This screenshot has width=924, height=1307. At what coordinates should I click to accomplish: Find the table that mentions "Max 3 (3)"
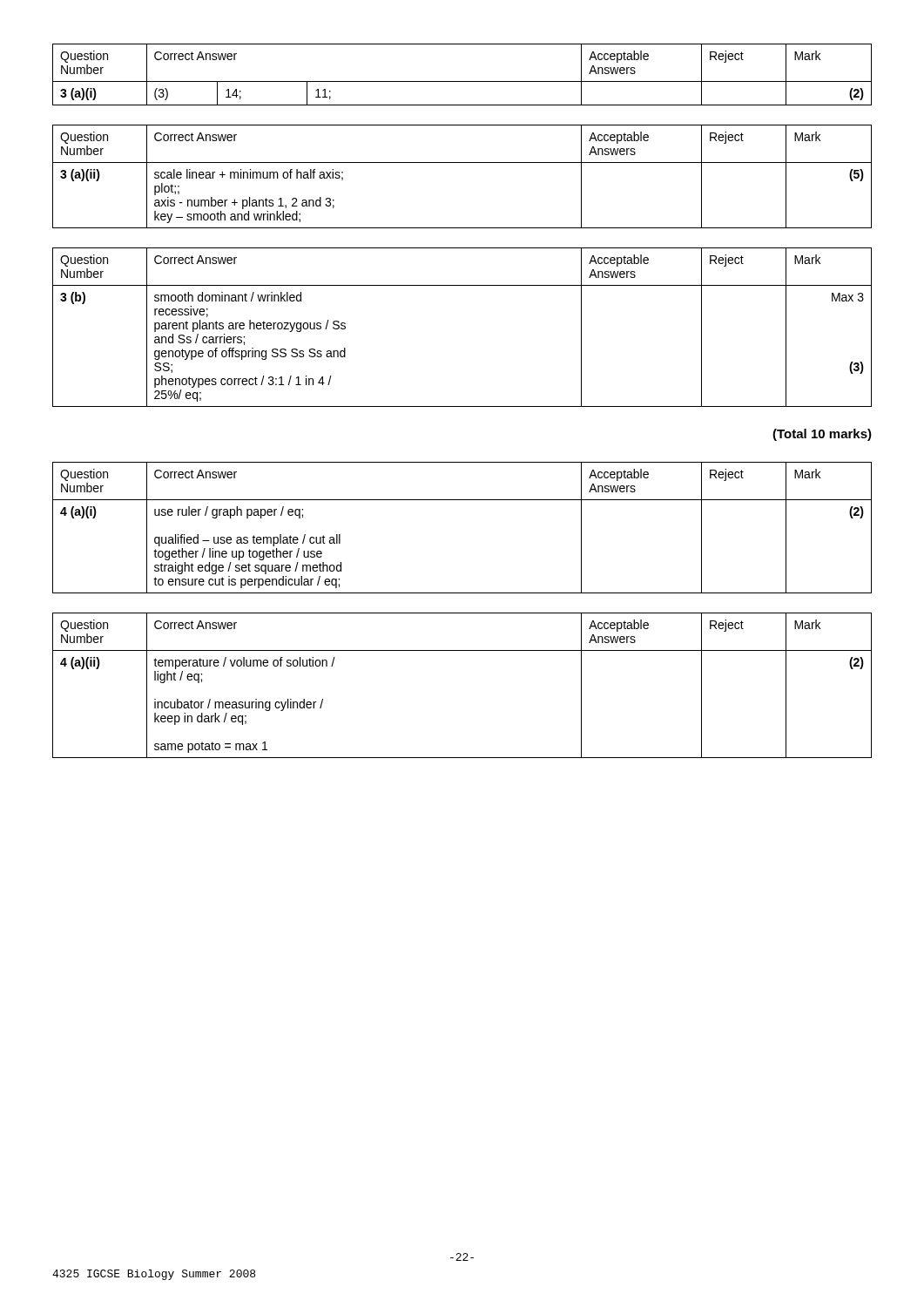(462, 327)
